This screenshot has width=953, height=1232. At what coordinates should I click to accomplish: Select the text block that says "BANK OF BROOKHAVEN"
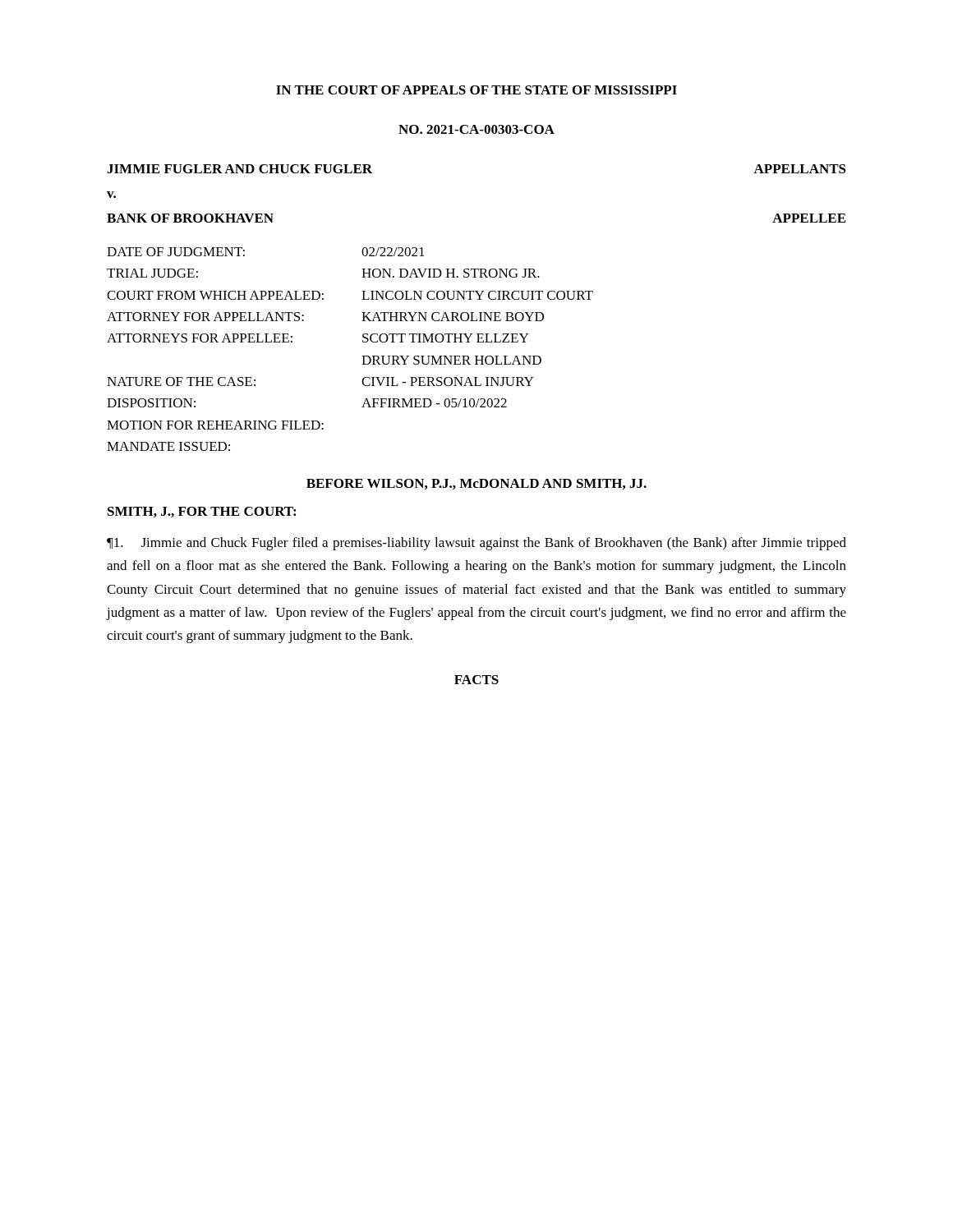pos(188,218)
